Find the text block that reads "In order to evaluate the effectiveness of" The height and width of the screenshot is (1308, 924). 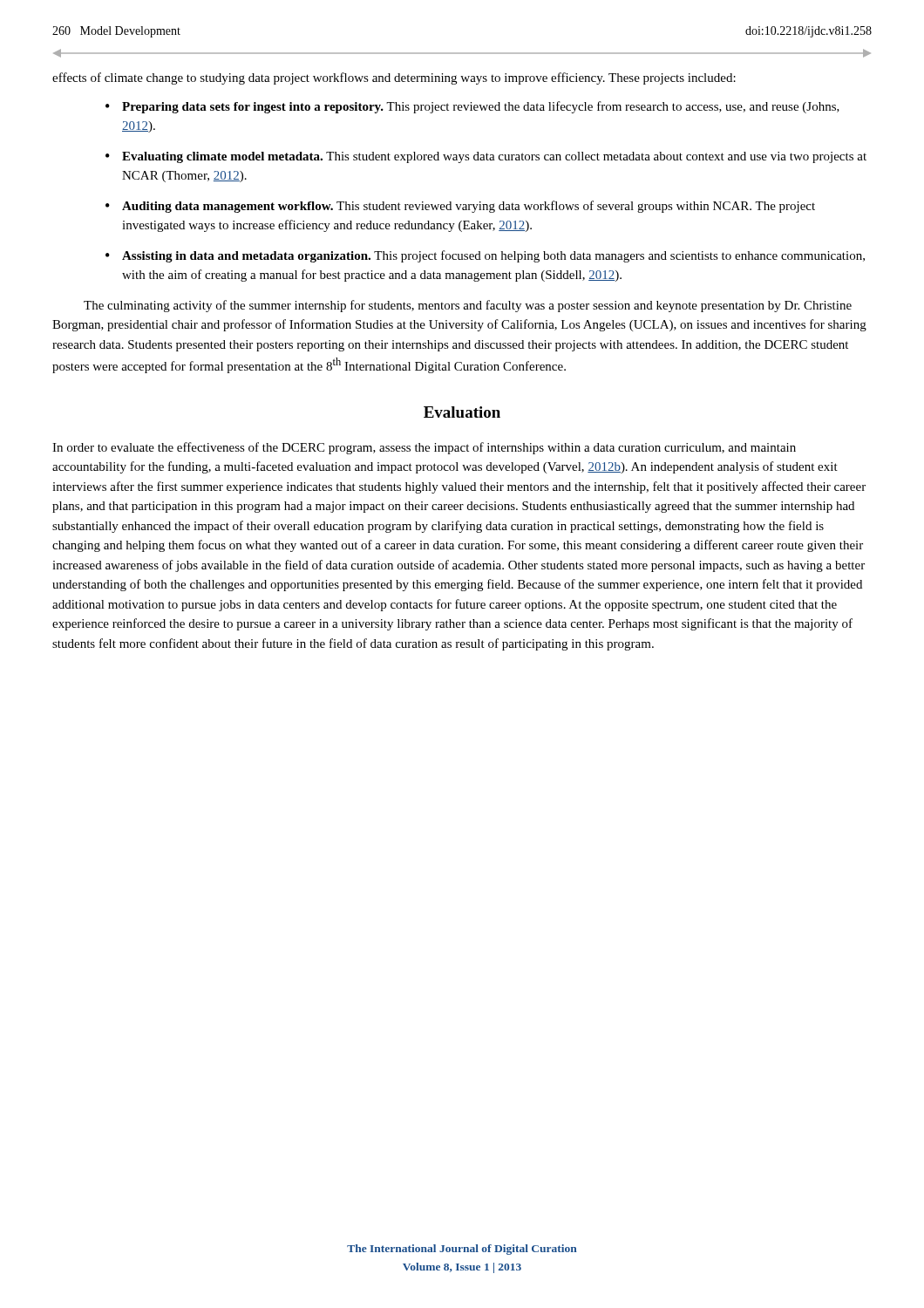(459, 545)
